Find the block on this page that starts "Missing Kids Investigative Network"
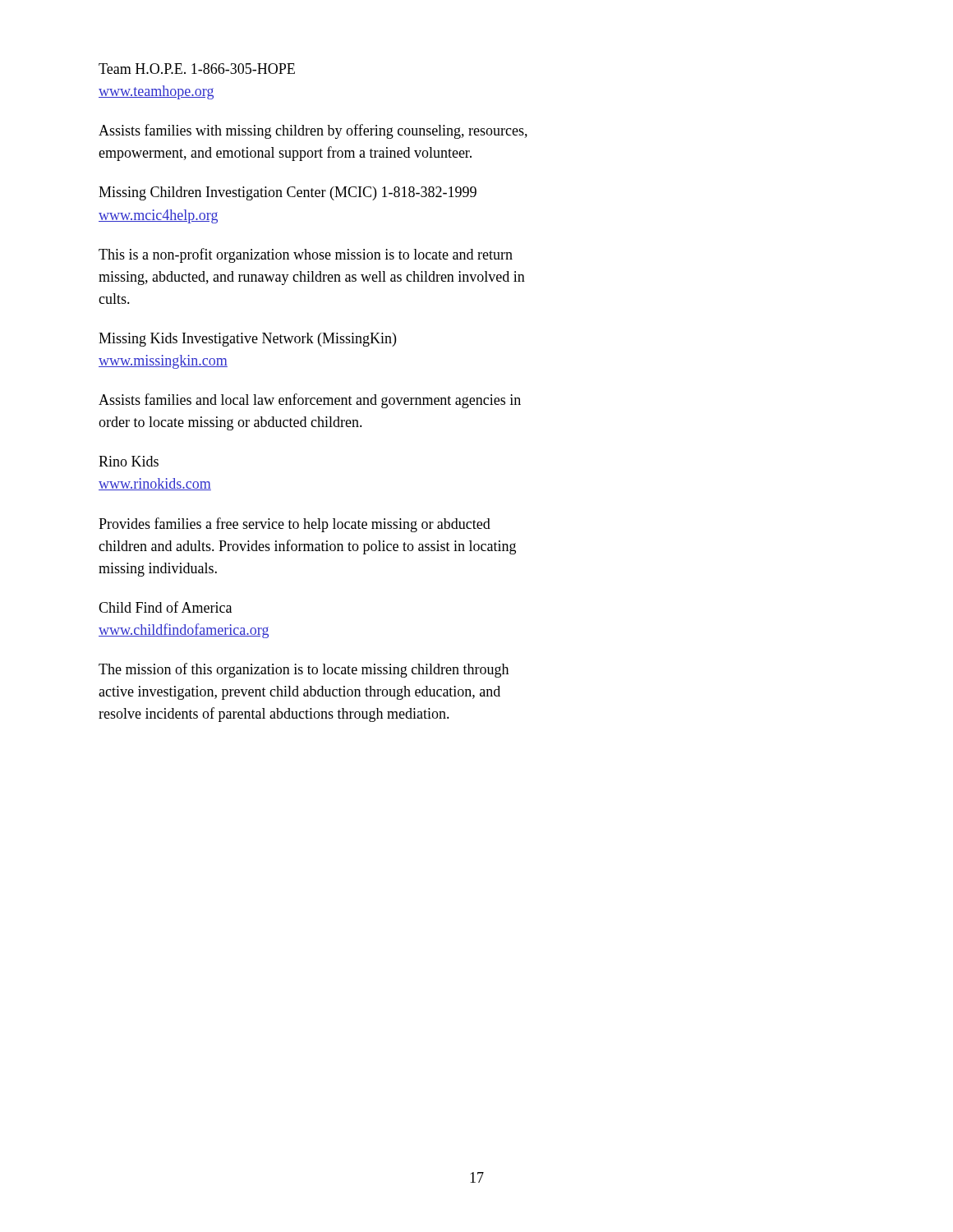This screenshot has width=953, height=1232. (247, 340)
